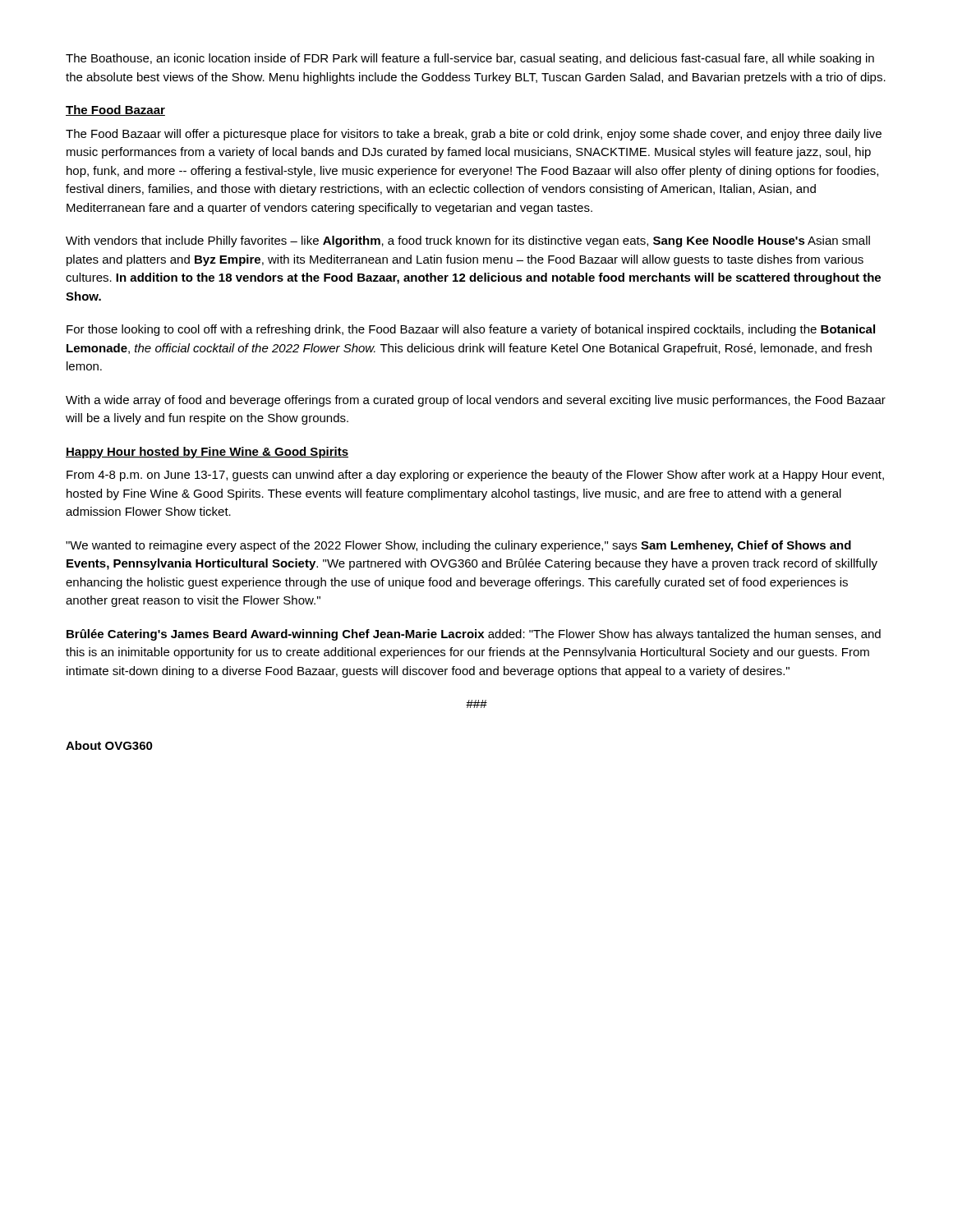Locate the text block that reads "The Food Bazaar will"
The image size is (953, 1232).
click(x=476, y=171)
